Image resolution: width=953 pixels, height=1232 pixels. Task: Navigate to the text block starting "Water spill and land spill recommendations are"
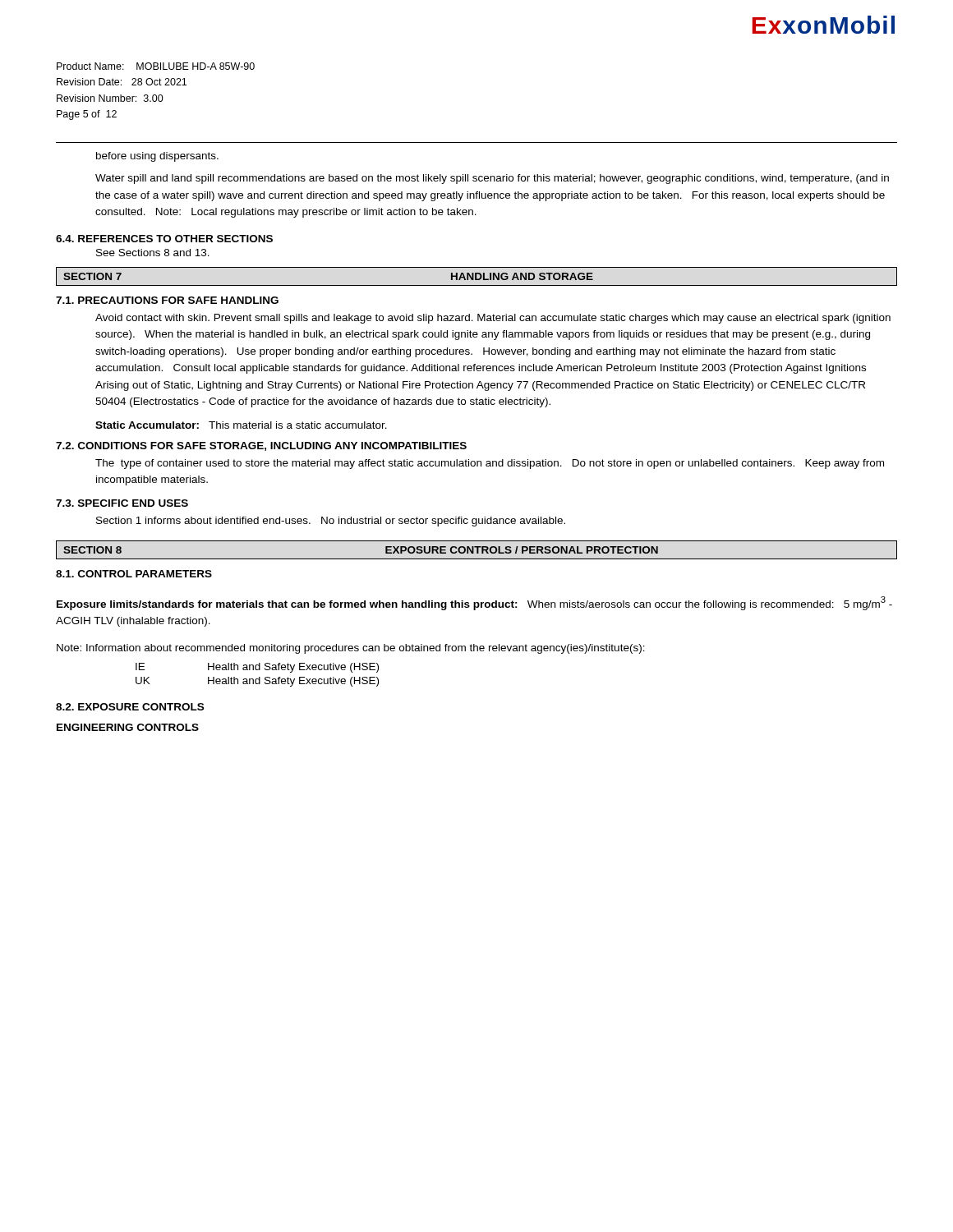point(492,195)
